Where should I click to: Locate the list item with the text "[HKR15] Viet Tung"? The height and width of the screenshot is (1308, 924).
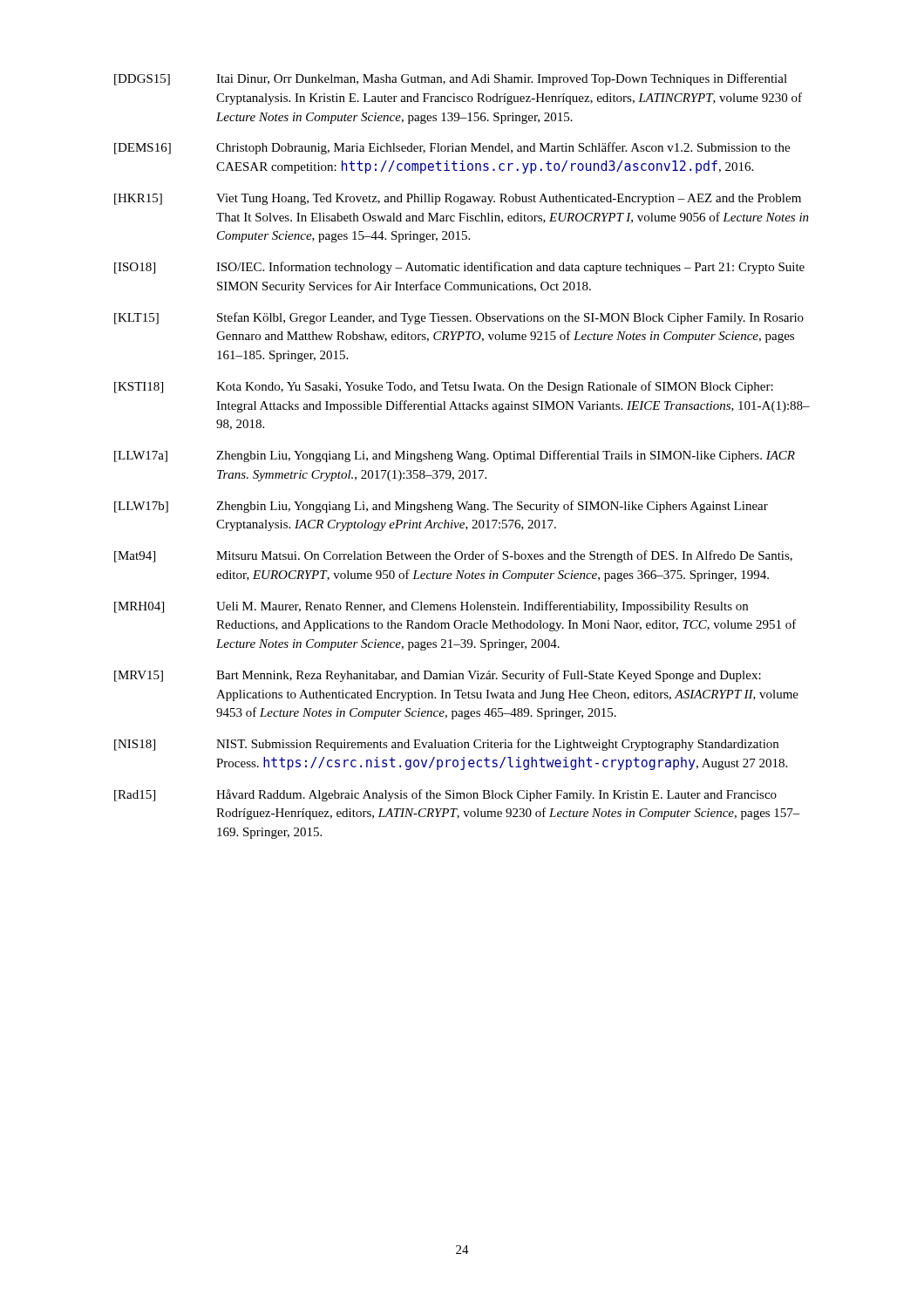(462, 217)
